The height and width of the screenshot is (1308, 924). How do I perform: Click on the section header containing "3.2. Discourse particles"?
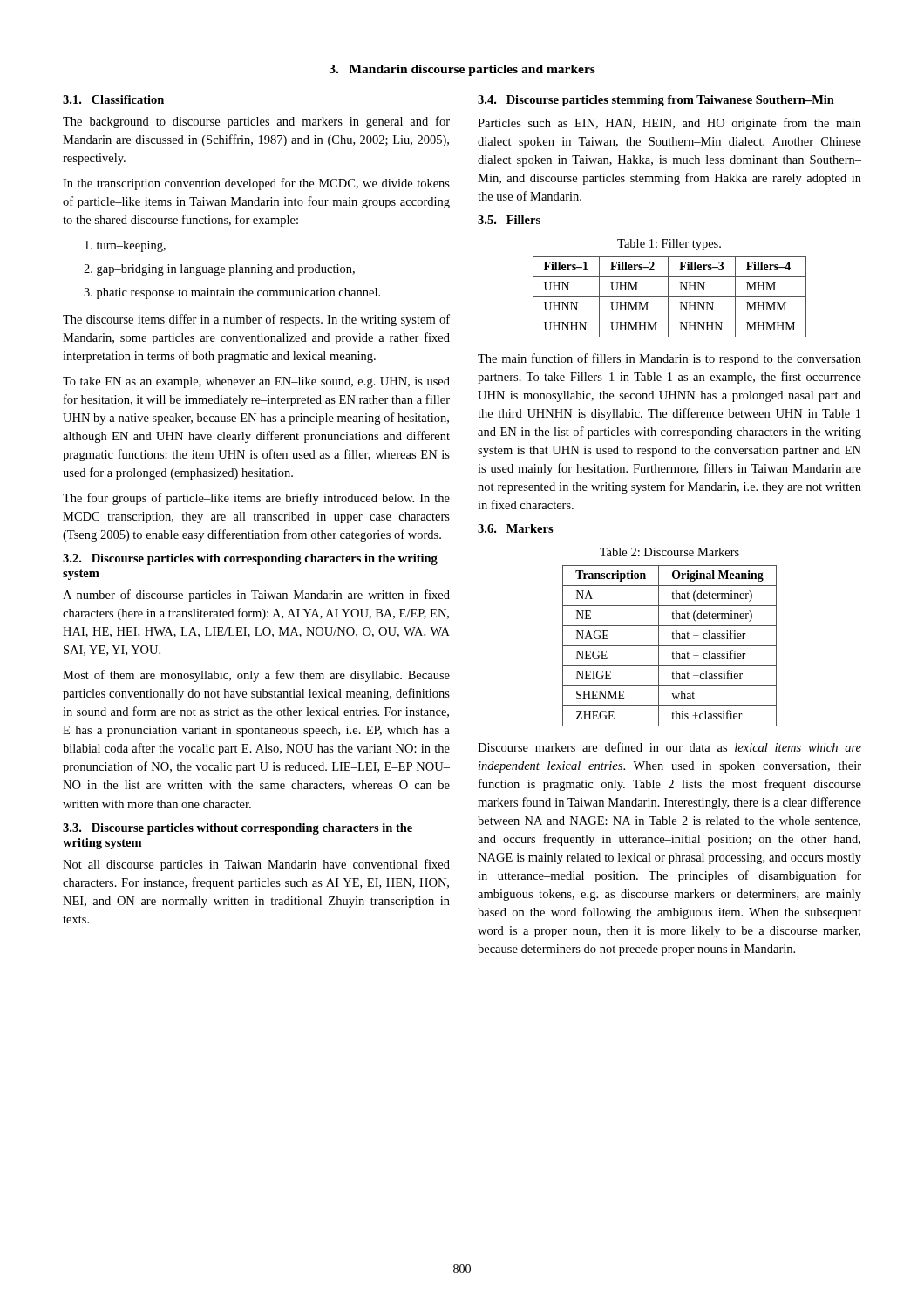[x=250, y=566]
